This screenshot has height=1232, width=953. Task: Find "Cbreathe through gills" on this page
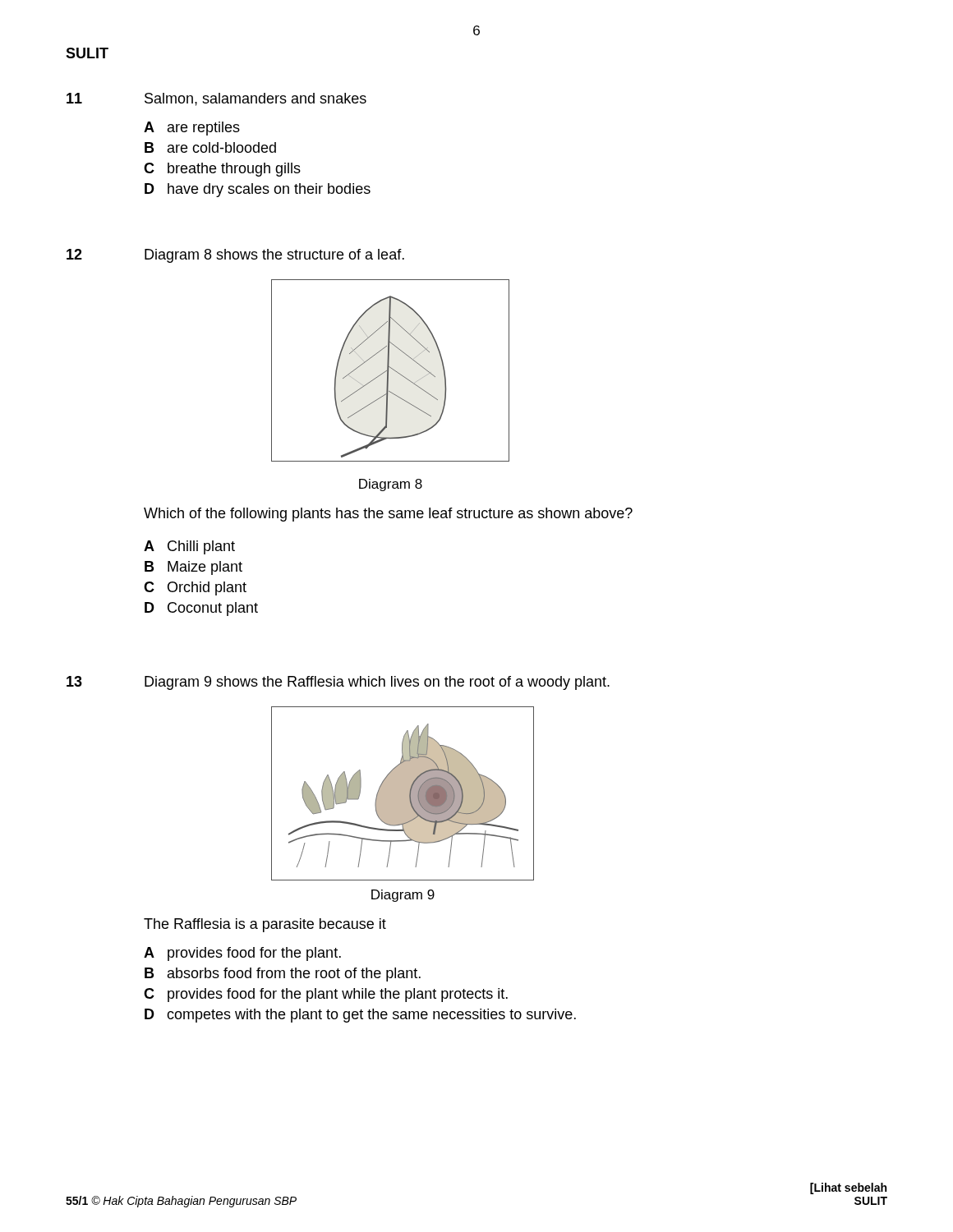coord(222,169)
